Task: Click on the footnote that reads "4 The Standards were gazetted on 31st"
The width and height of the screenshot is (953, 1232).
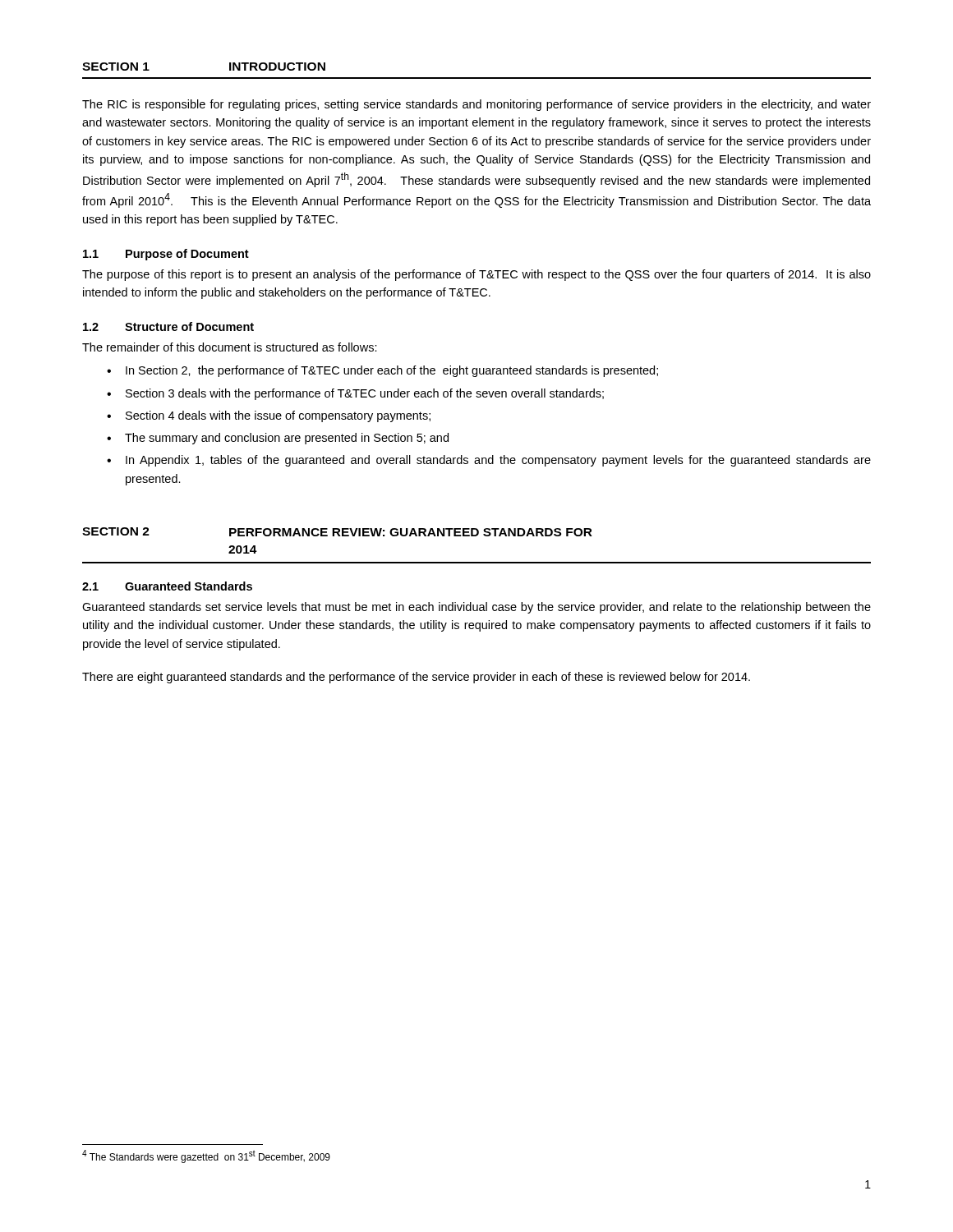Action: [206, 1156]
